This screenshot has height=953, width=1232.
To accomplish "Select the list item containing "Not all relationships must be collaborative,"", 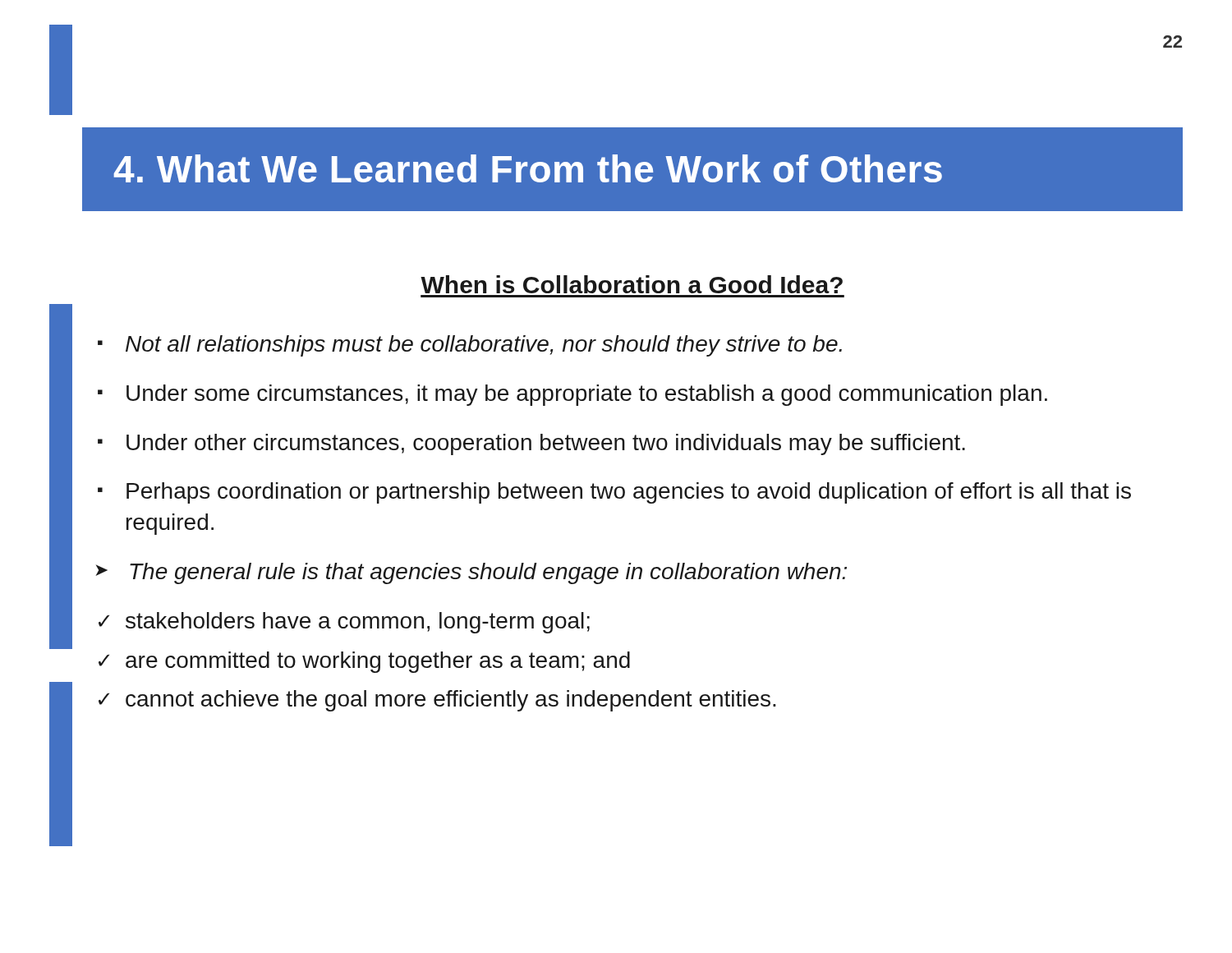I will point(485,344).
